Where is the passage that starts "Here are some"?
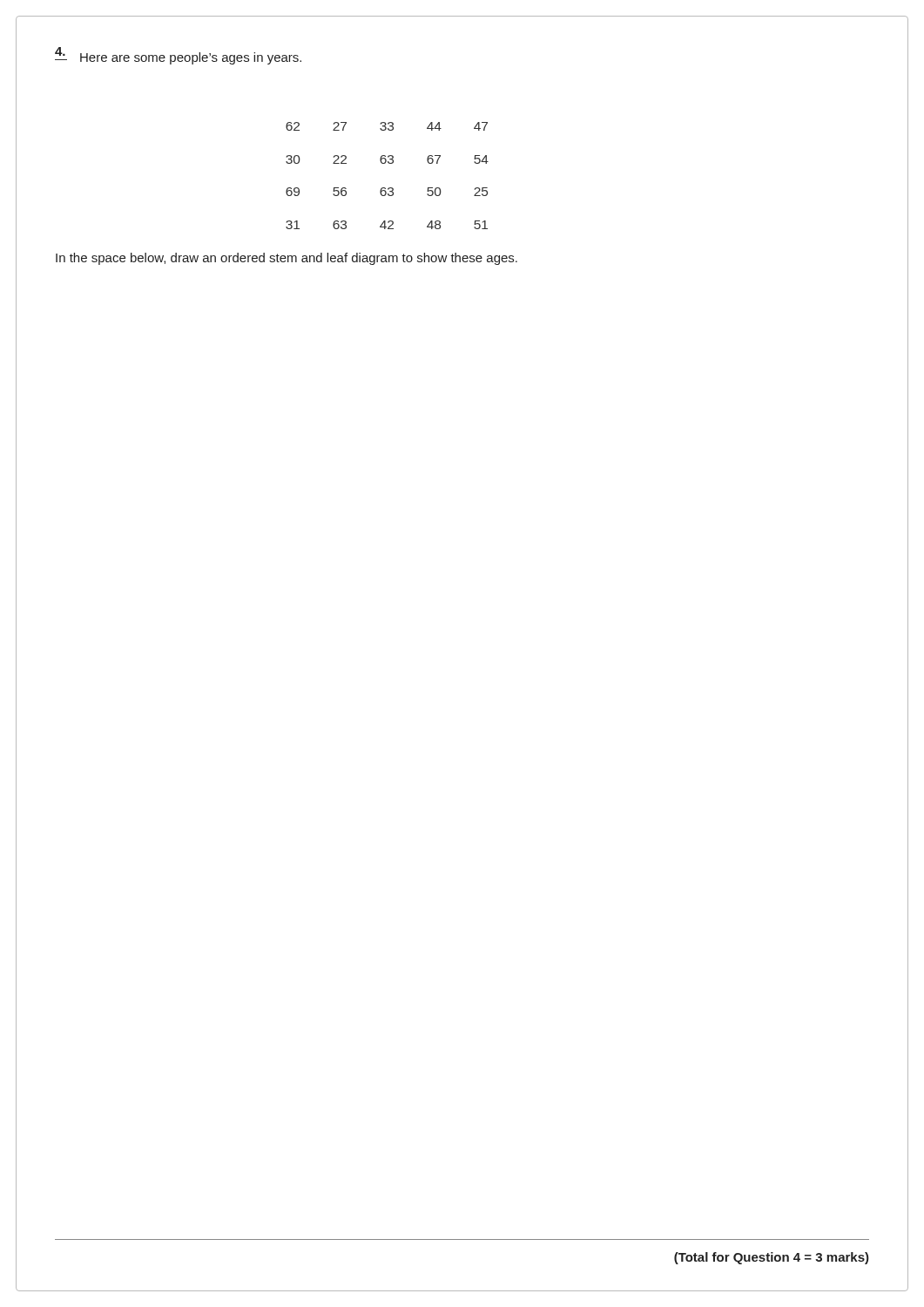The width and height of the screenshot is (924, 1307). [191, 57]
